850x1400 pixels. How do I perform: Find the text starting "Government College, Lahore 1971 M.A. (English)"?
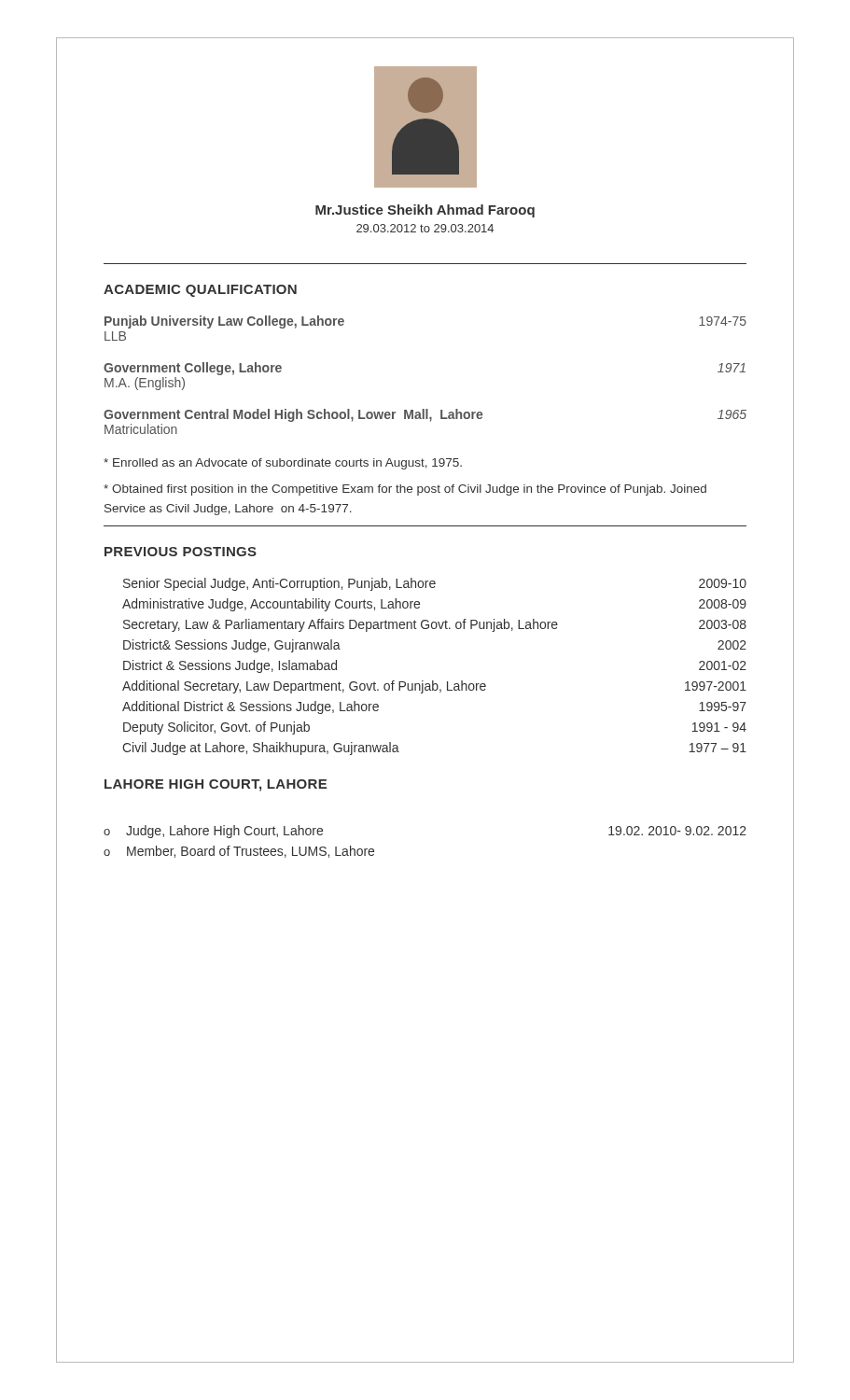coord(187,370)
